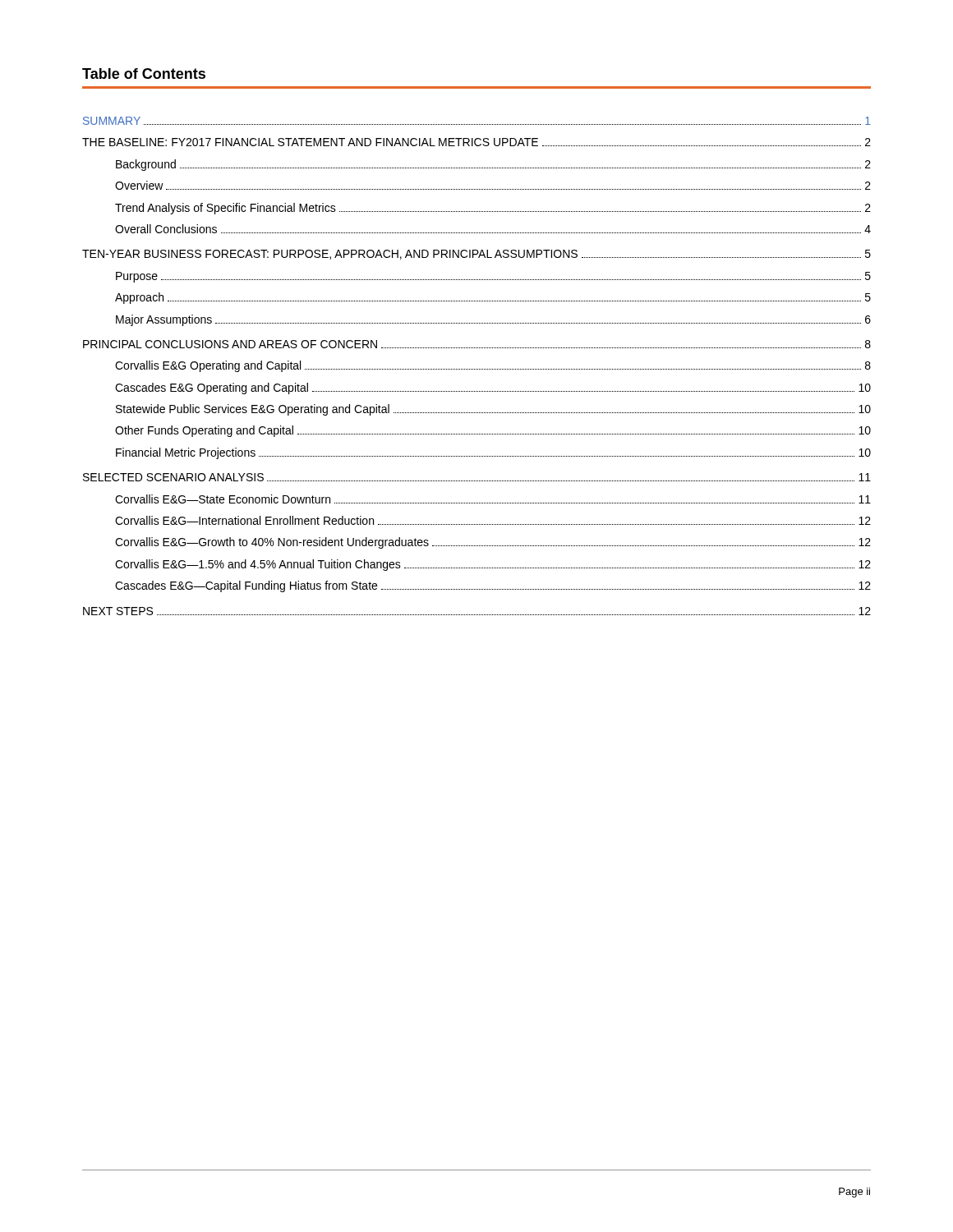Locate the text starting "Corvallis E&G—Growth to 40% Non-resident Undergraduates 12"
This screenshot has width=953, height=1232.
493,543
